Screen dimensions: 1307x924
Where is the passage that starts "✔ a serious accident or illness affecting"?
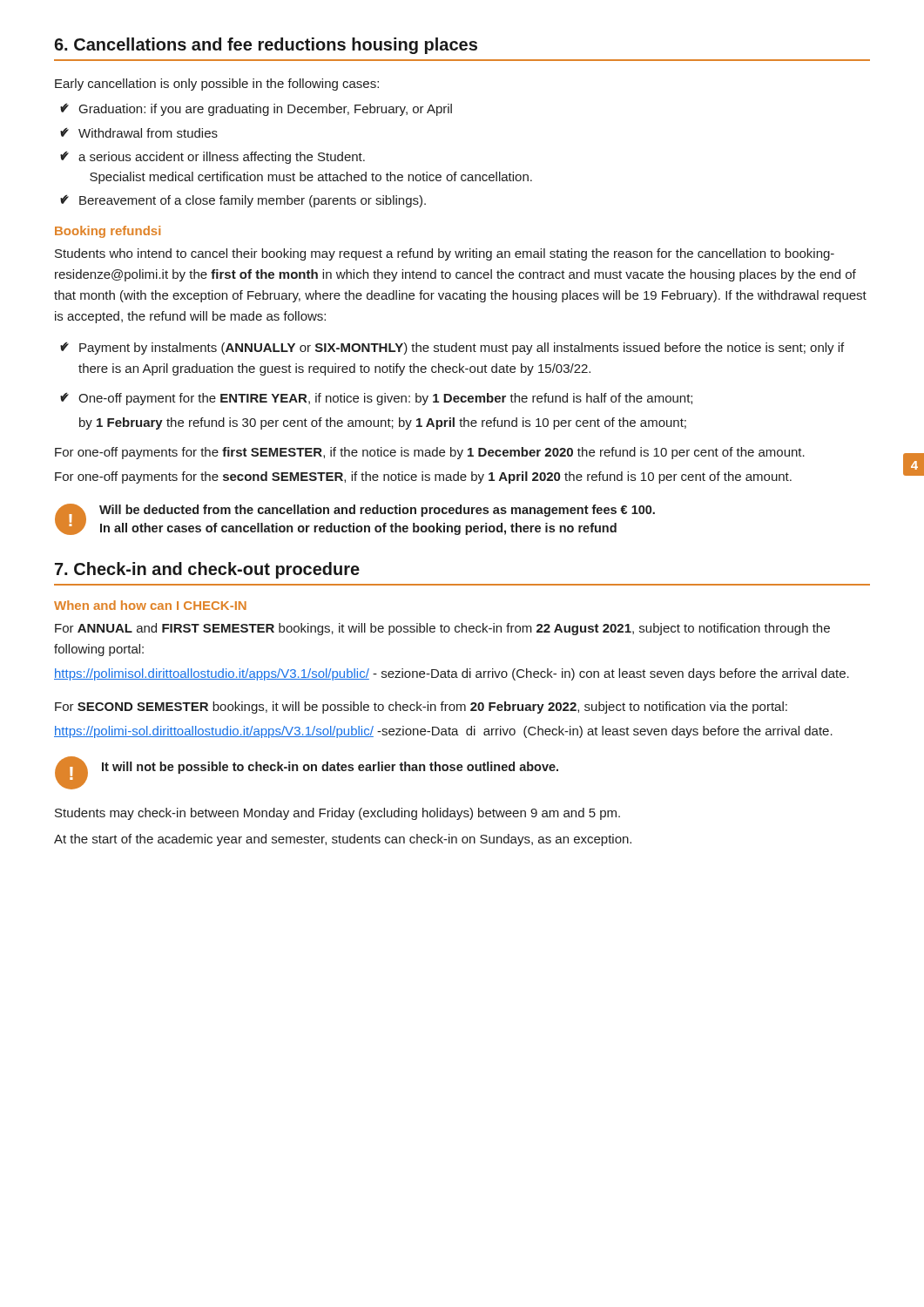pos(296,165)
